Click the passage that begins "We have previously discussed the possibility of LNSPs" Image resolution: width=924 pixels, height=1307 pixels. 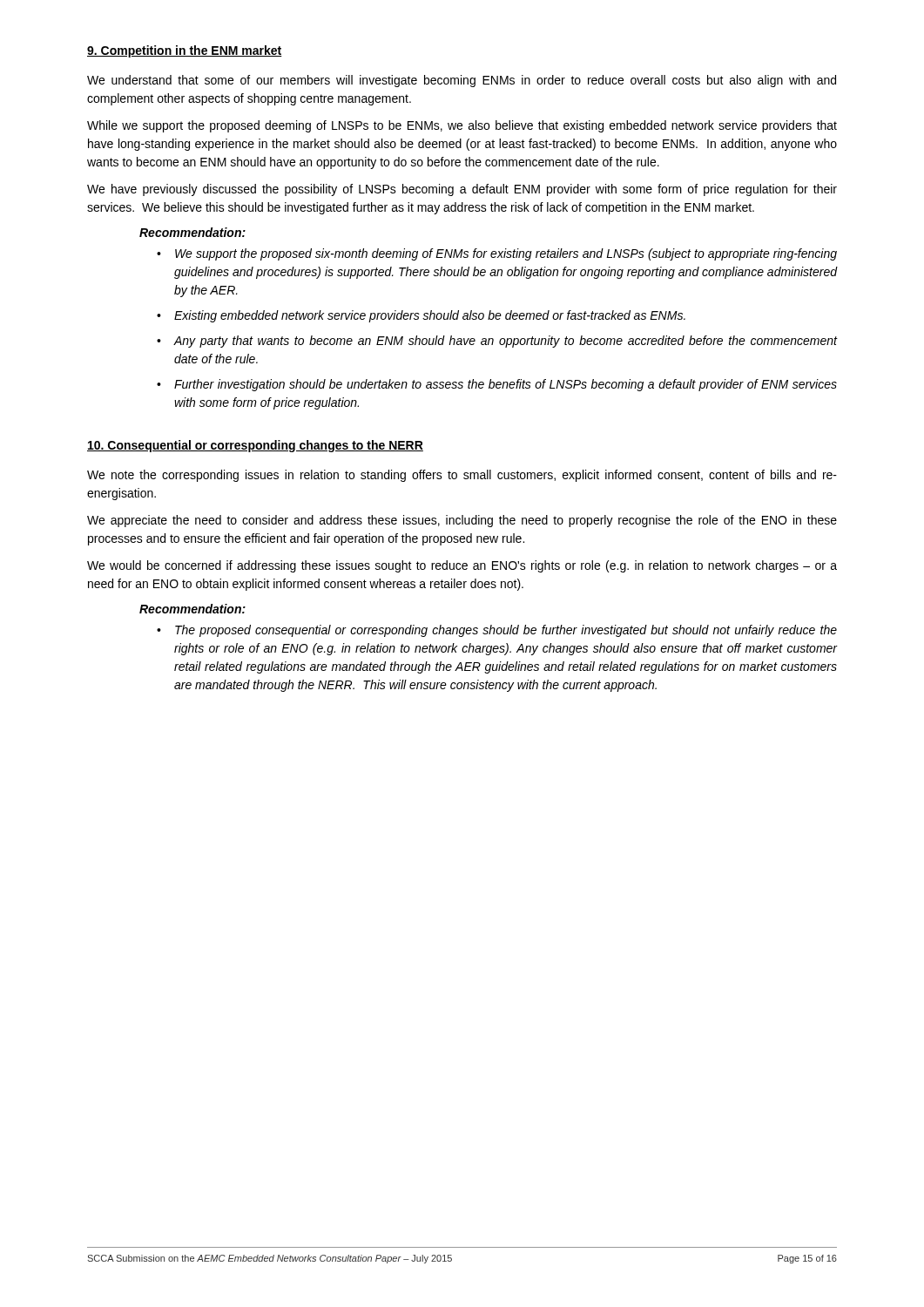pos(462,198)
